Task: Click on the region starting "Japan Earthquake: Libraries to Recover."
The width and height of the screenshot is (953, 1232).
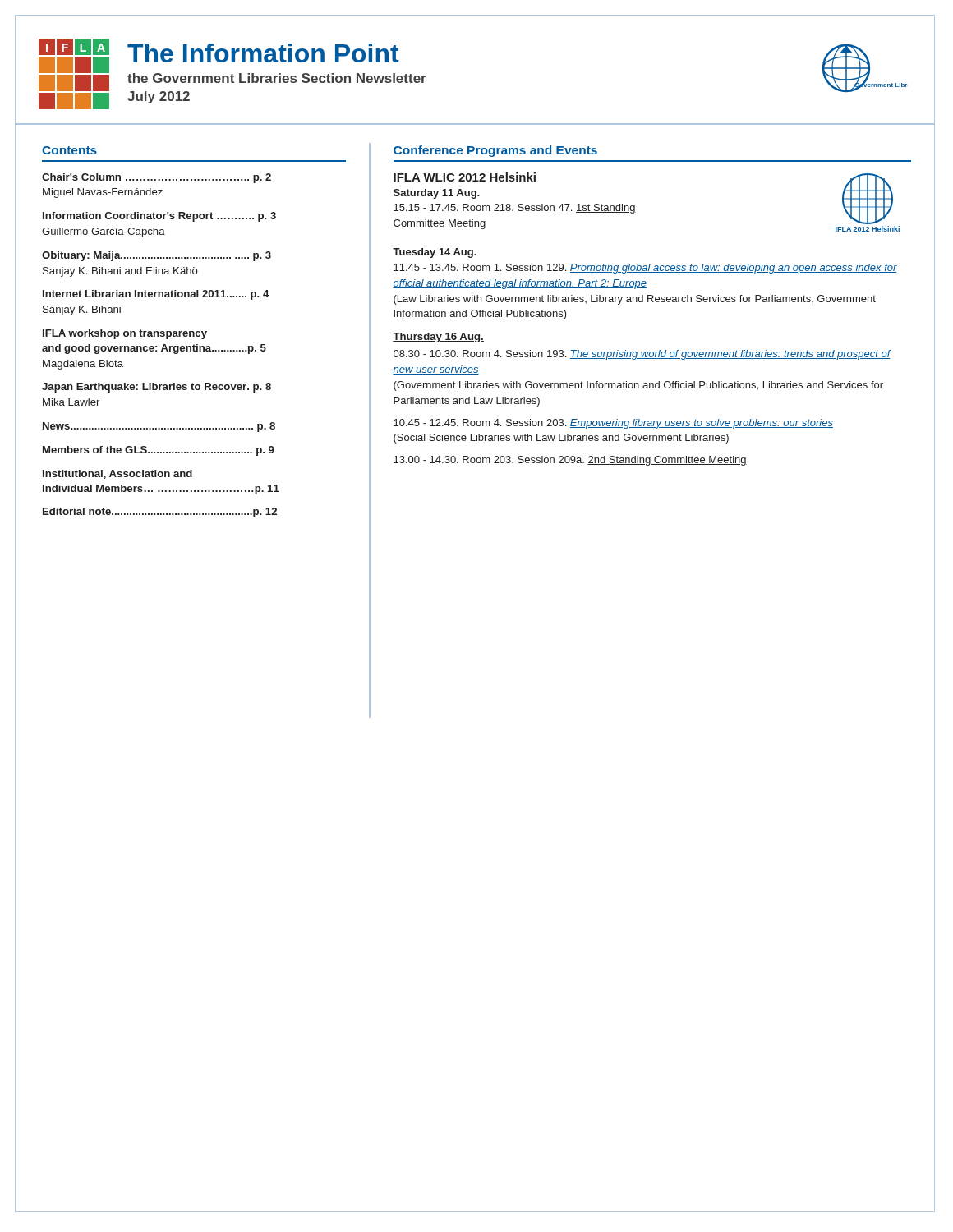Action: [194, 395]
